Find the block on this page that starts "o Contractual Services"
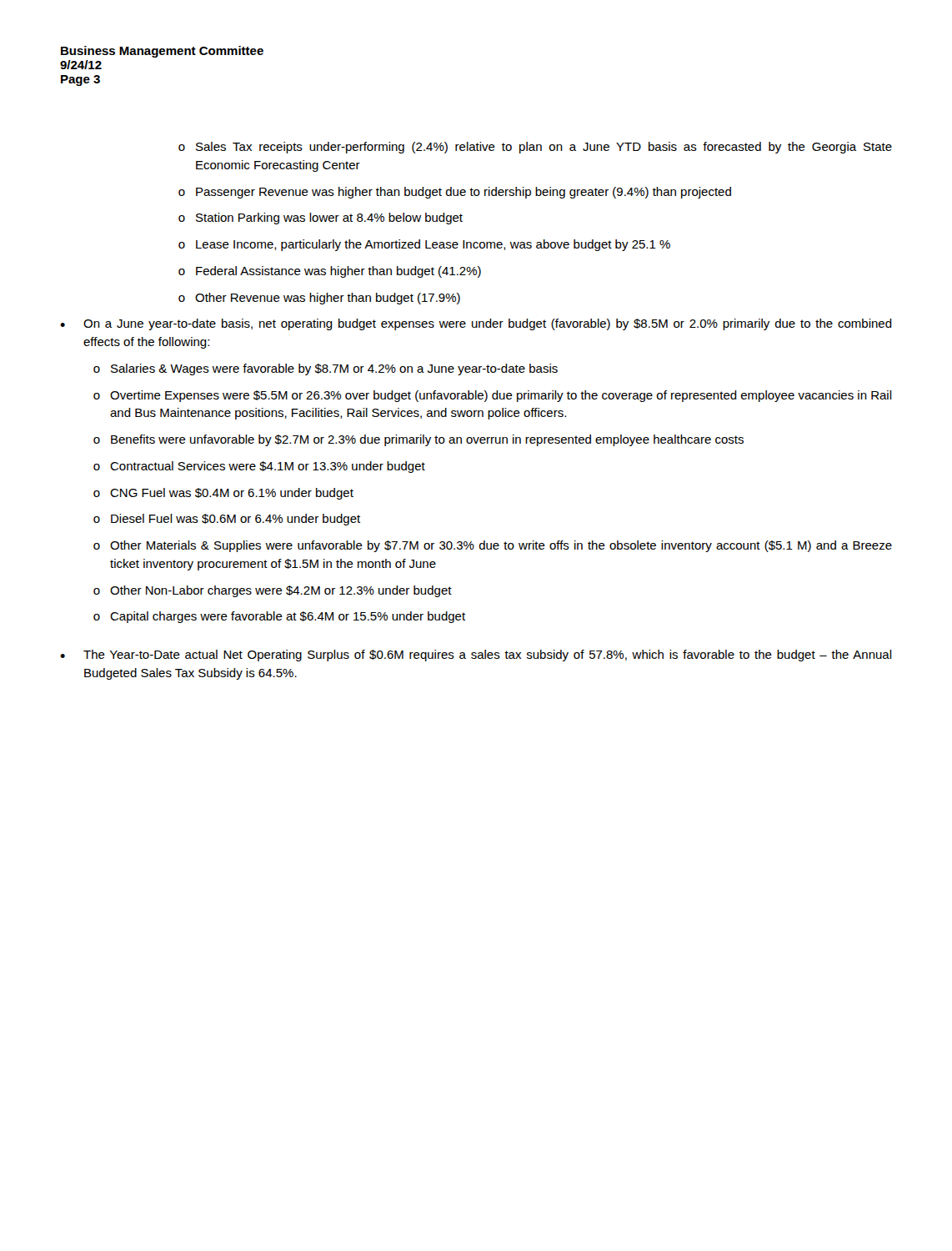 (x=259, y=467)
